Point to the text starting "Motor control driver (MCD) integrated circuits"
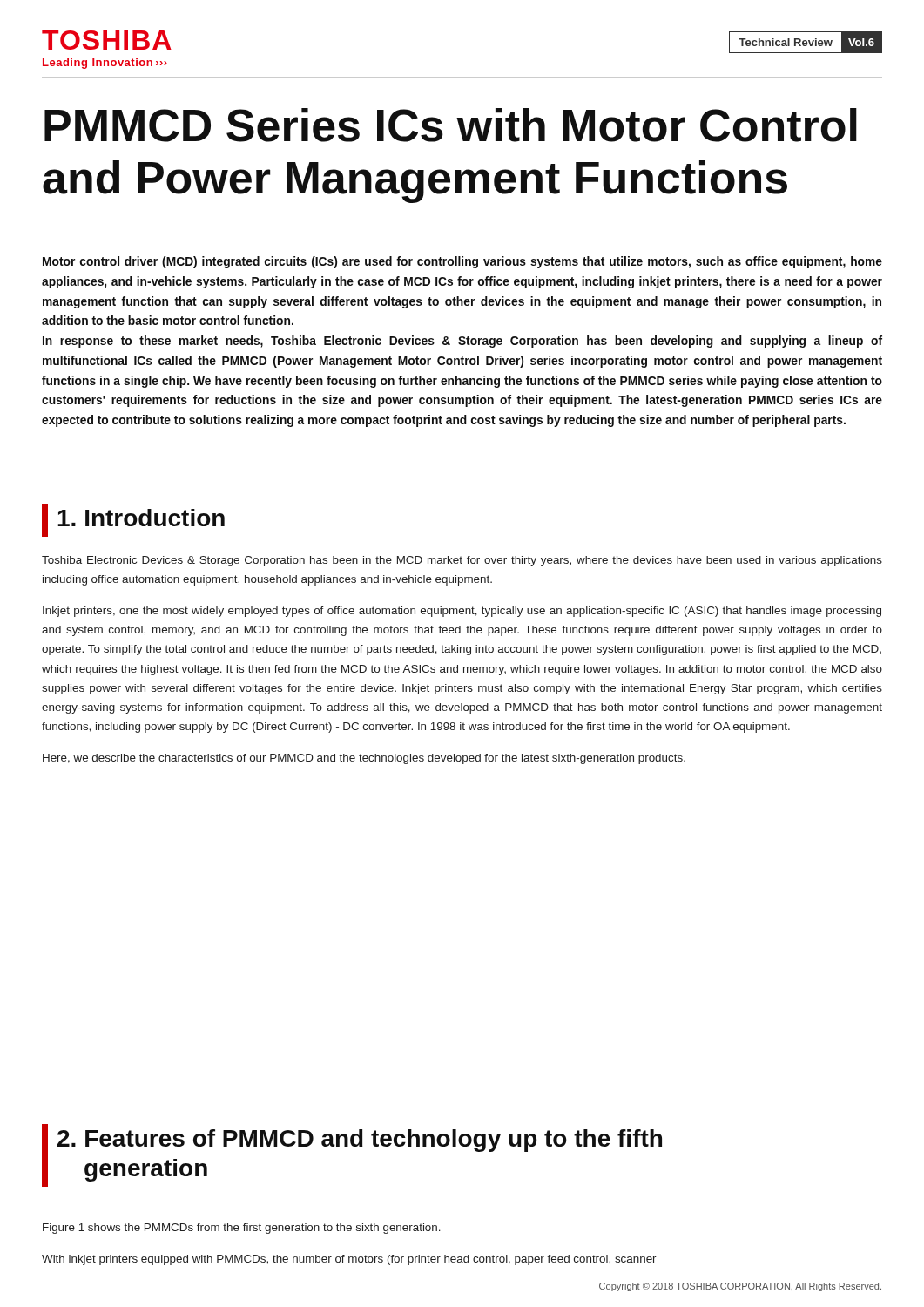Screen dimensions: 1307x924 [x=462, y=342]
